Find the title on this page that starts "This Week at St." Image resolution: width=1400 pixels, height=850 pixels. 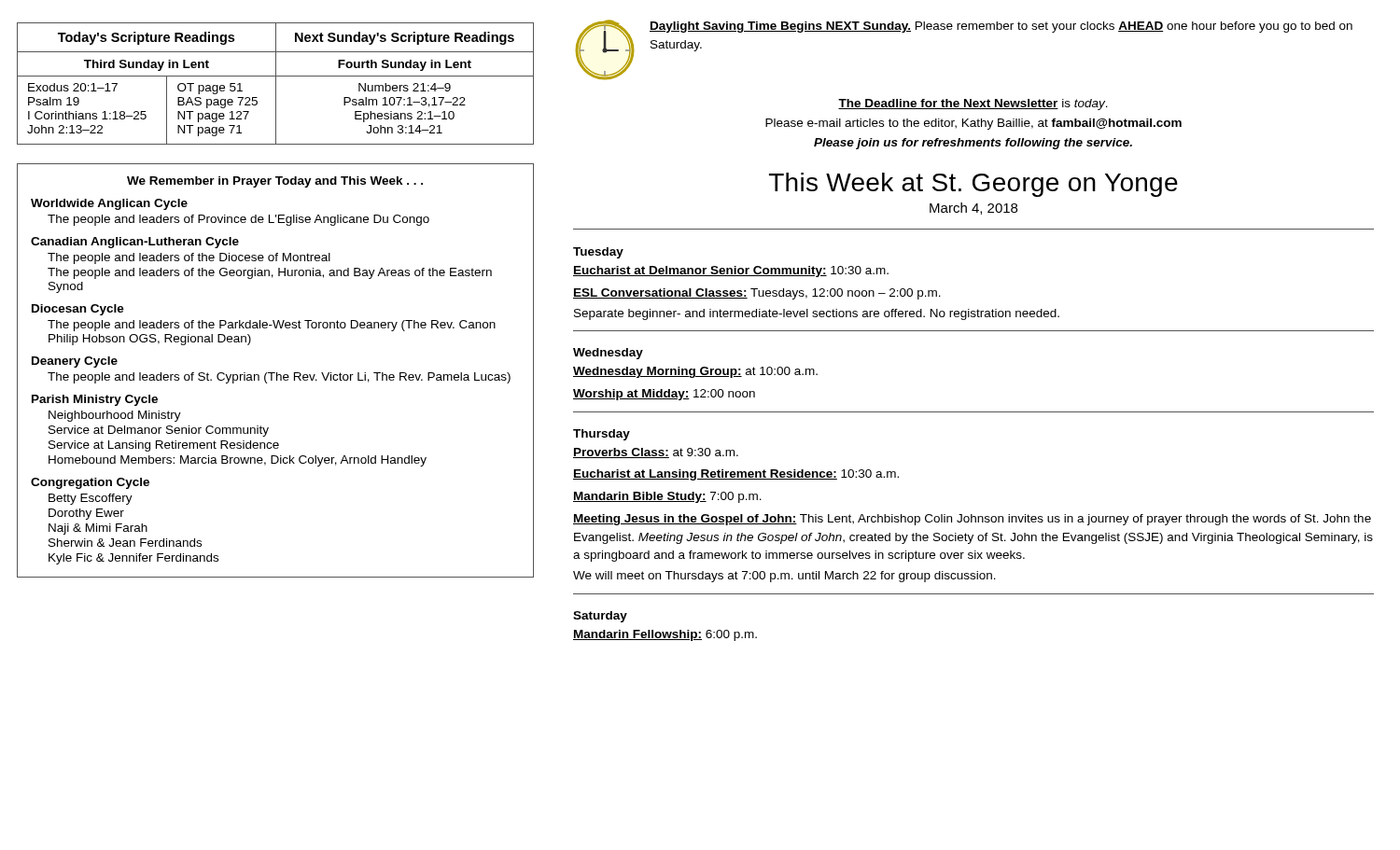pos(973,192)
